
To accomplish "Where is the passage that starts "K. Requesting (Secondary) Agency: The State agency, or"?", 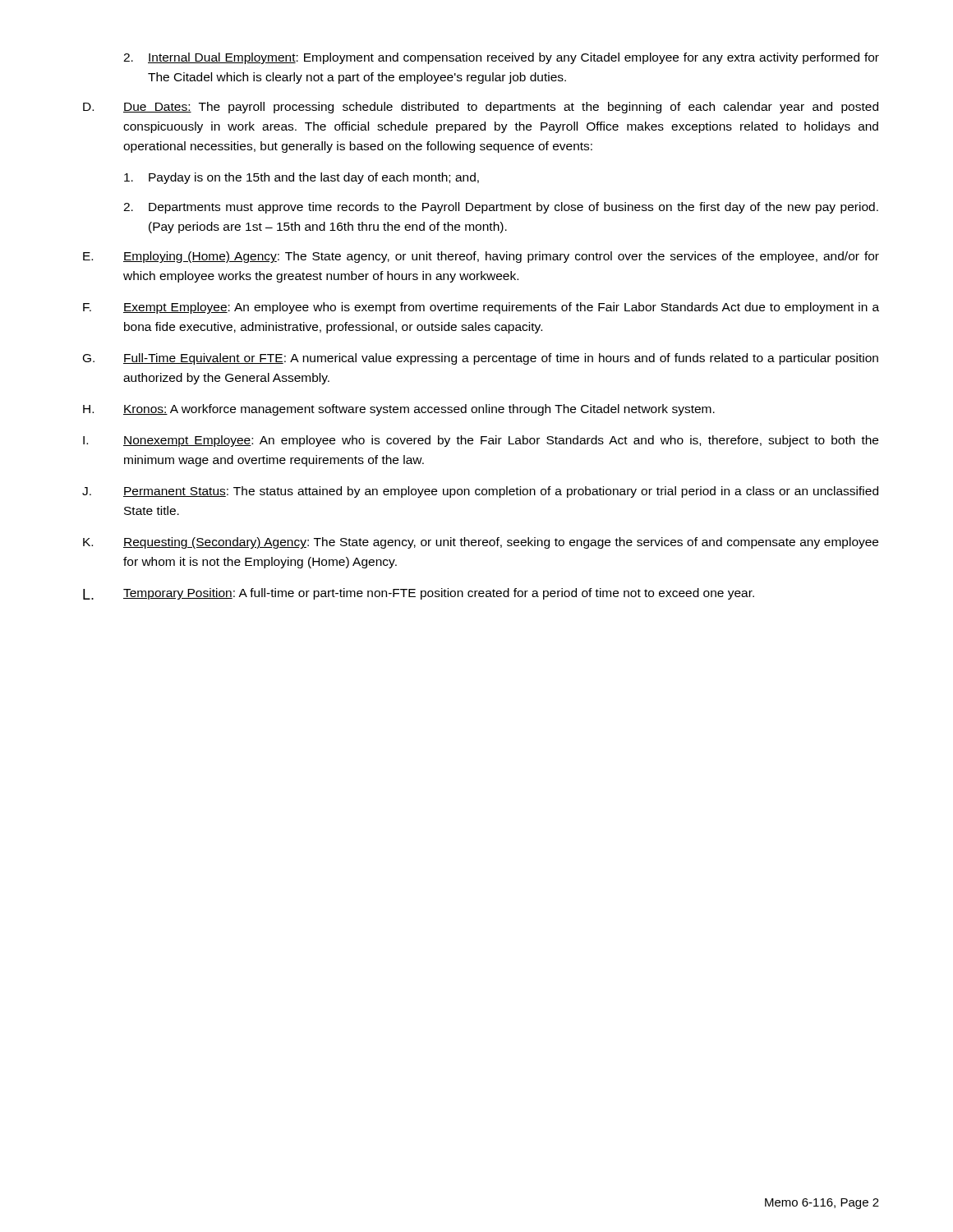I will point(481,552).
